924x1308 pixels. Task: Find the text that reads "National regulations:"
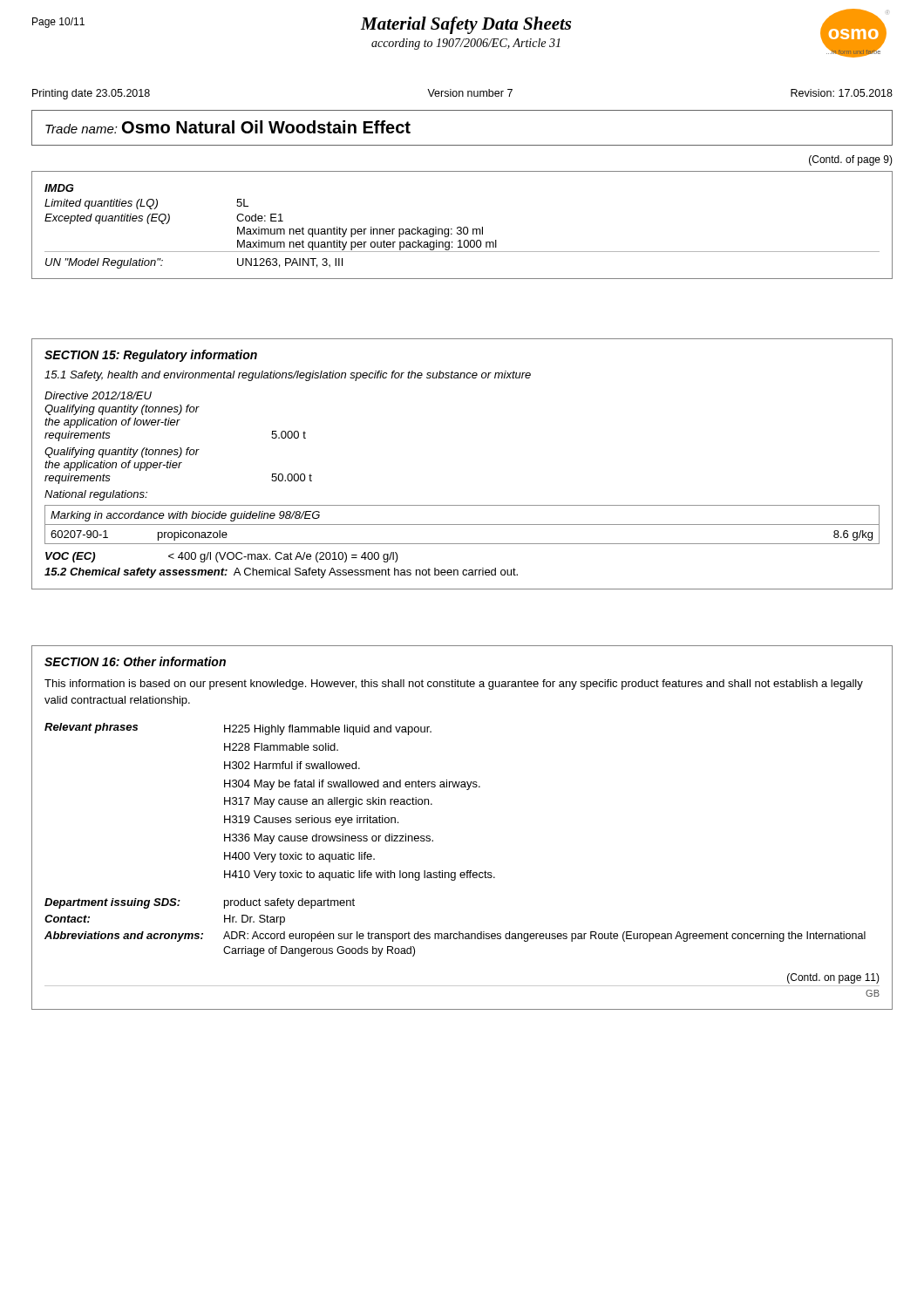96,494
